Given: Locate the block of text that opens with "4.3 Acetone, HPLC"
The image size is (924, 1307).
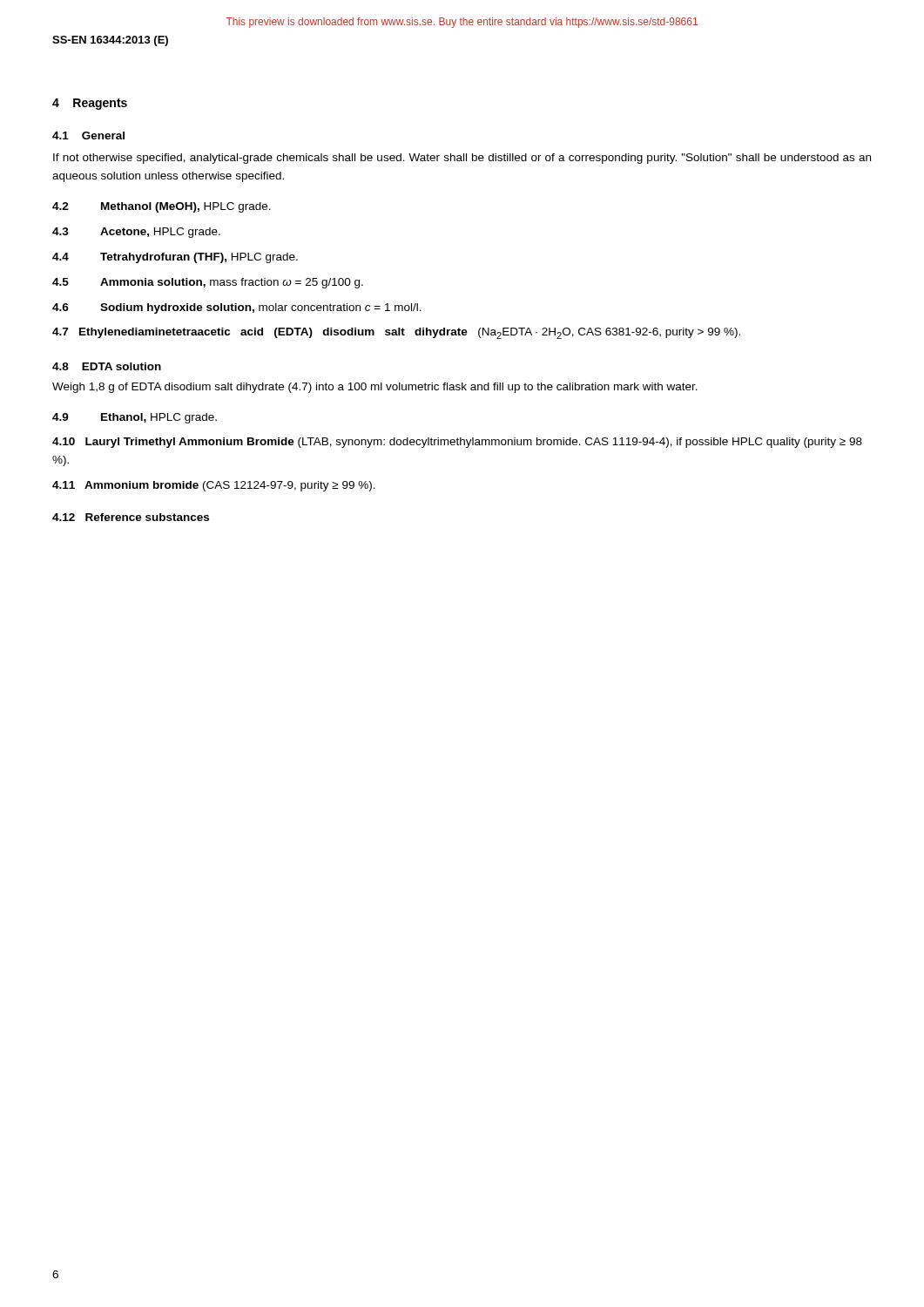Looking at the screenshot, I should click(136, 233).
